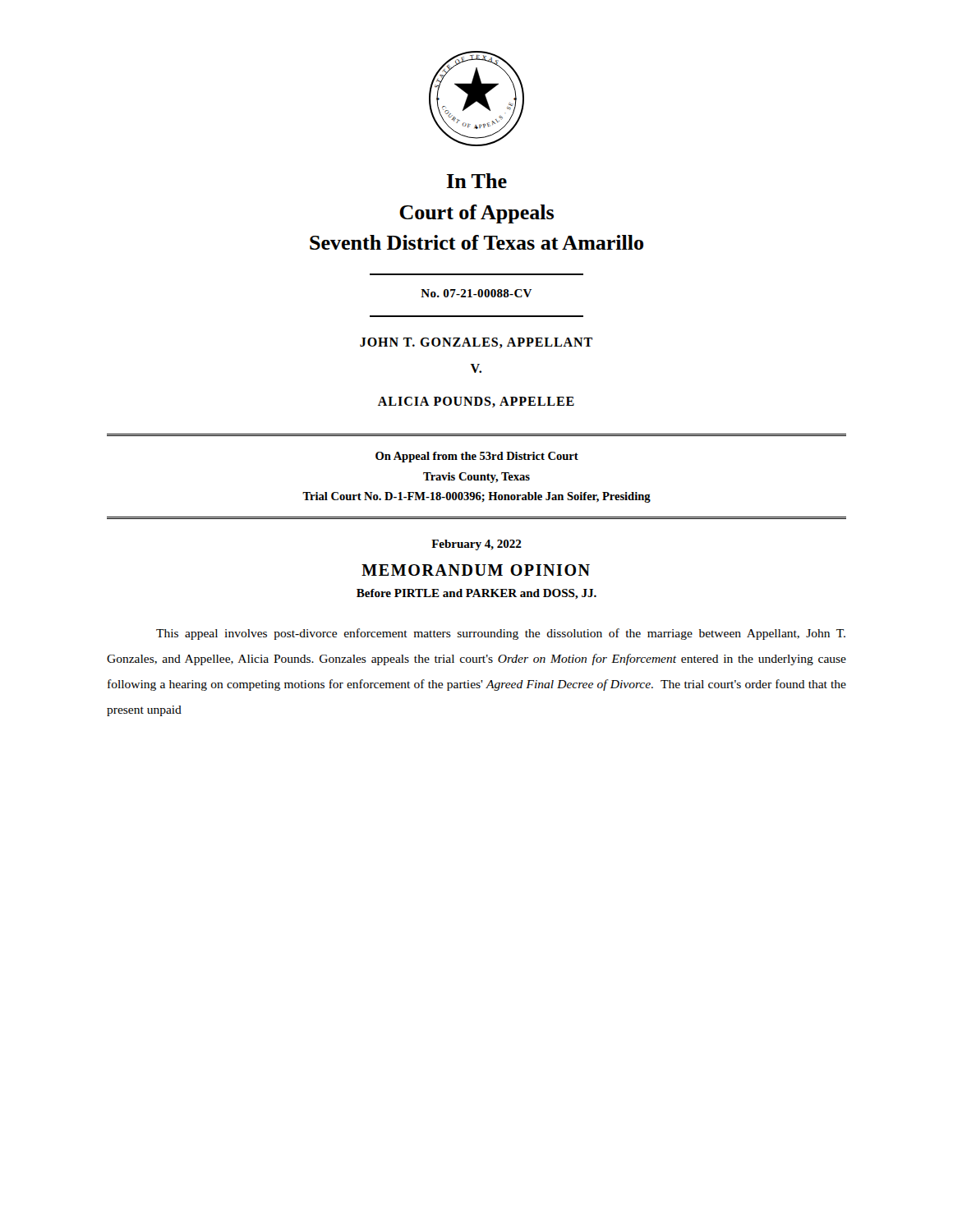953x1232 pixels.
Task: Find "No. 07-21-00088-CV" on this page
Action: pos(476,293)
